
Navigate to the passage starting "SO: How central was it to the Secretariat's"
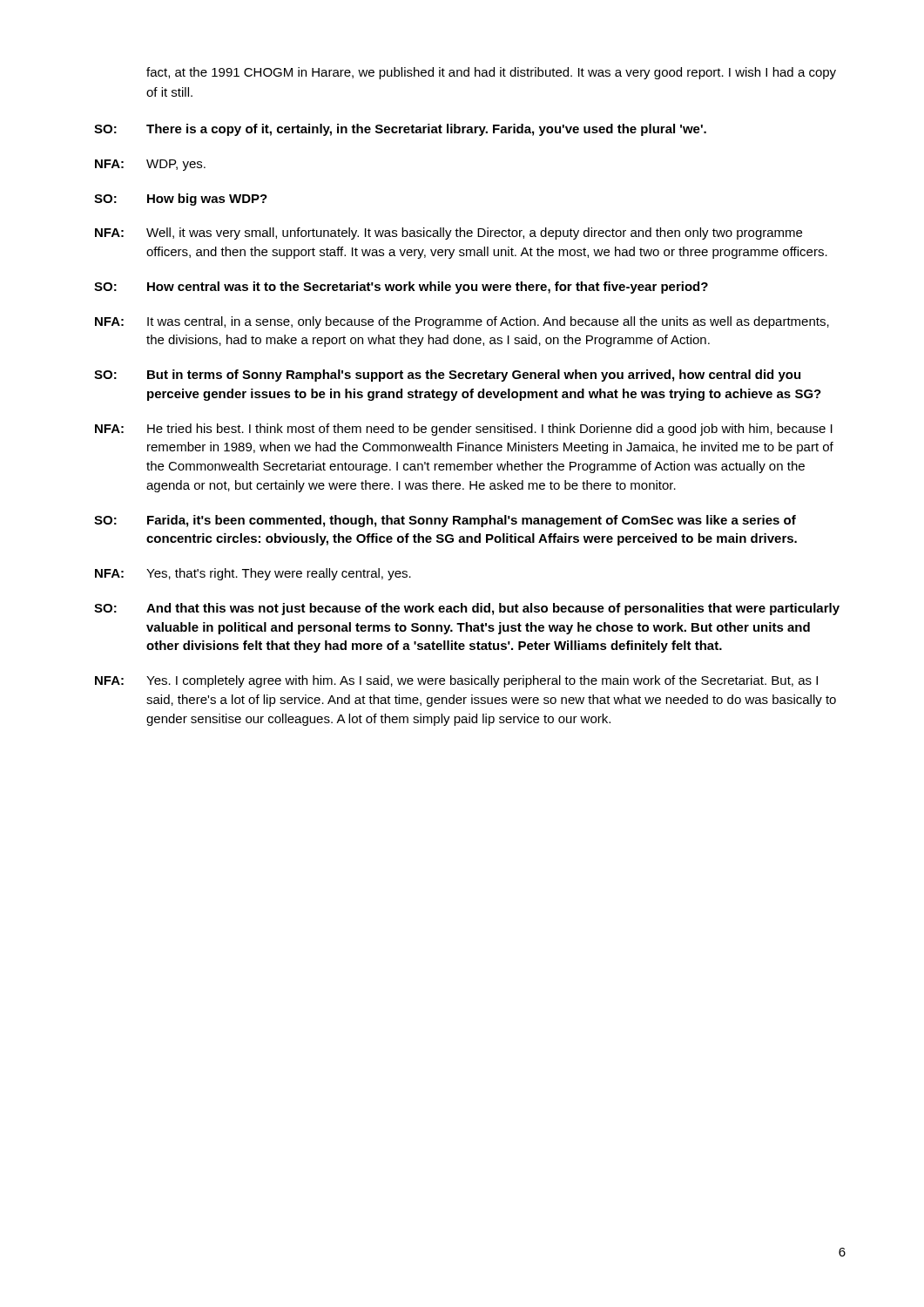[x=470, y=286]
